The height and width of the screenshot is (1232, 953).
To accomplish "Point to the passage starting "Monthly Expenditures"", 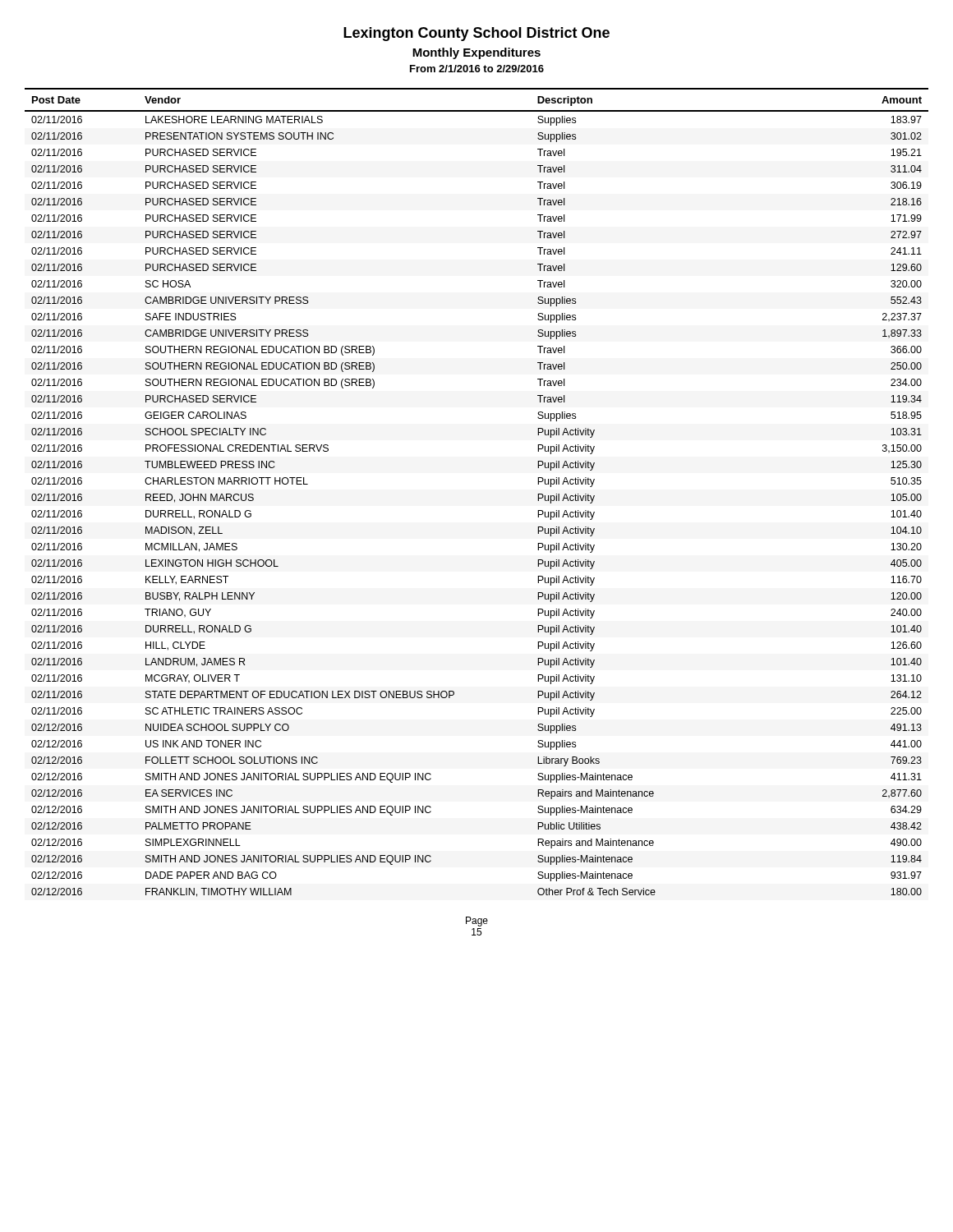I will 476,52.
